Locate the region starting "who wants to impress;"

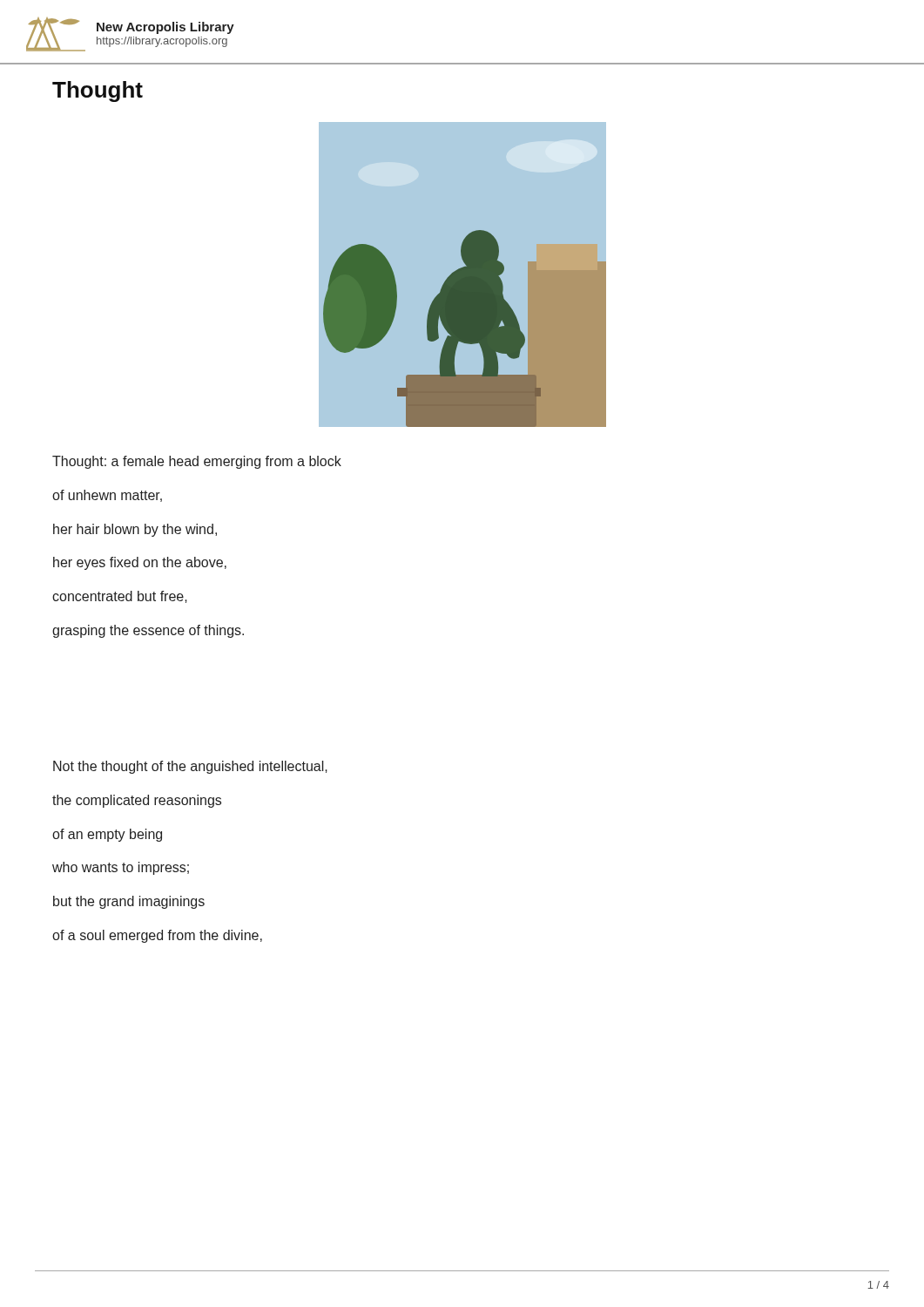[121, 868]
